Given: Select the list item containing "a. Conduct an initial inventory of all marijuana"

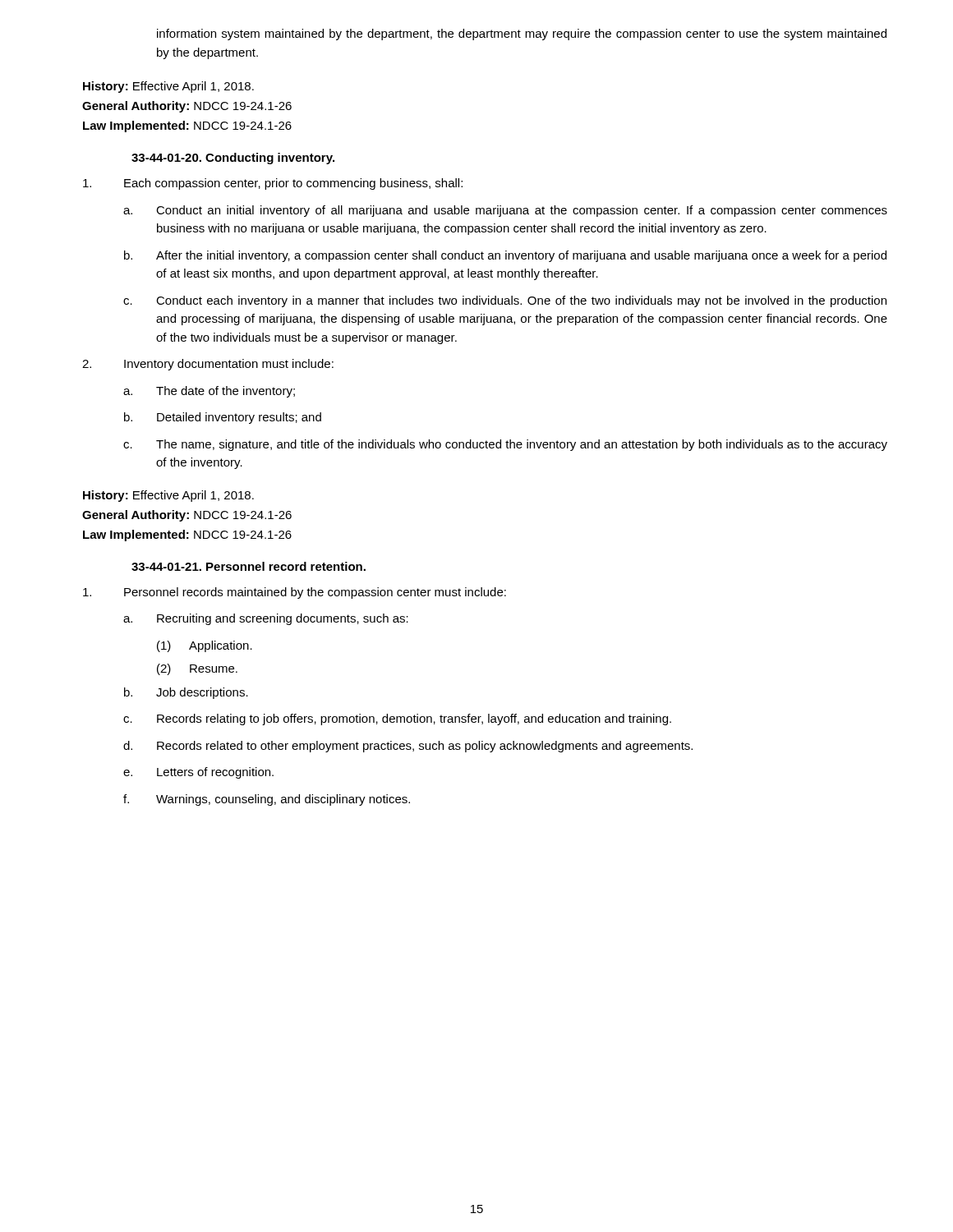Looking at the screenshot, I should tap(505, 219).
